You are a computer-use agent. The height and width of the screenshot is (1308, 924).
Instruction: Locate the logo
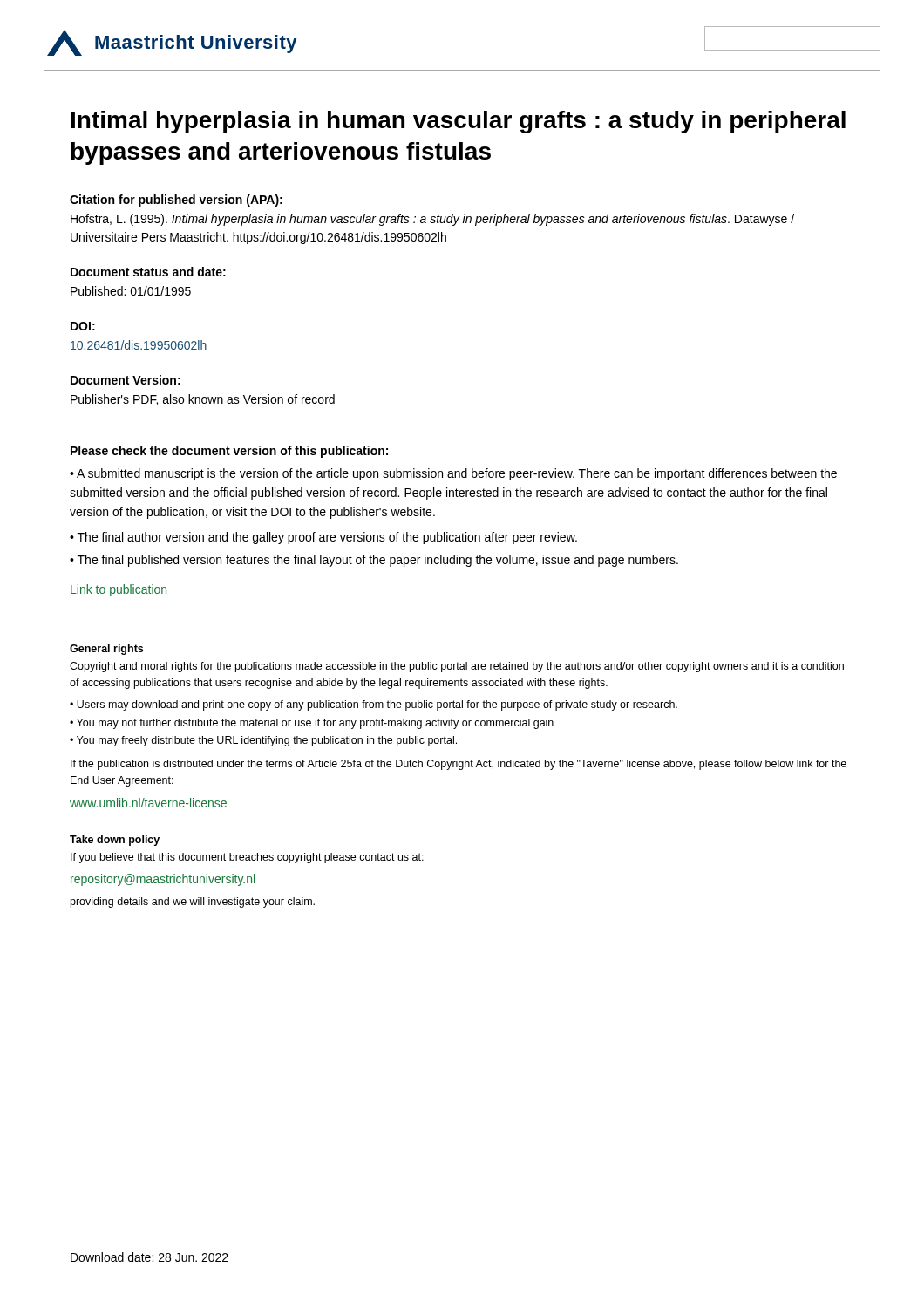462,43
